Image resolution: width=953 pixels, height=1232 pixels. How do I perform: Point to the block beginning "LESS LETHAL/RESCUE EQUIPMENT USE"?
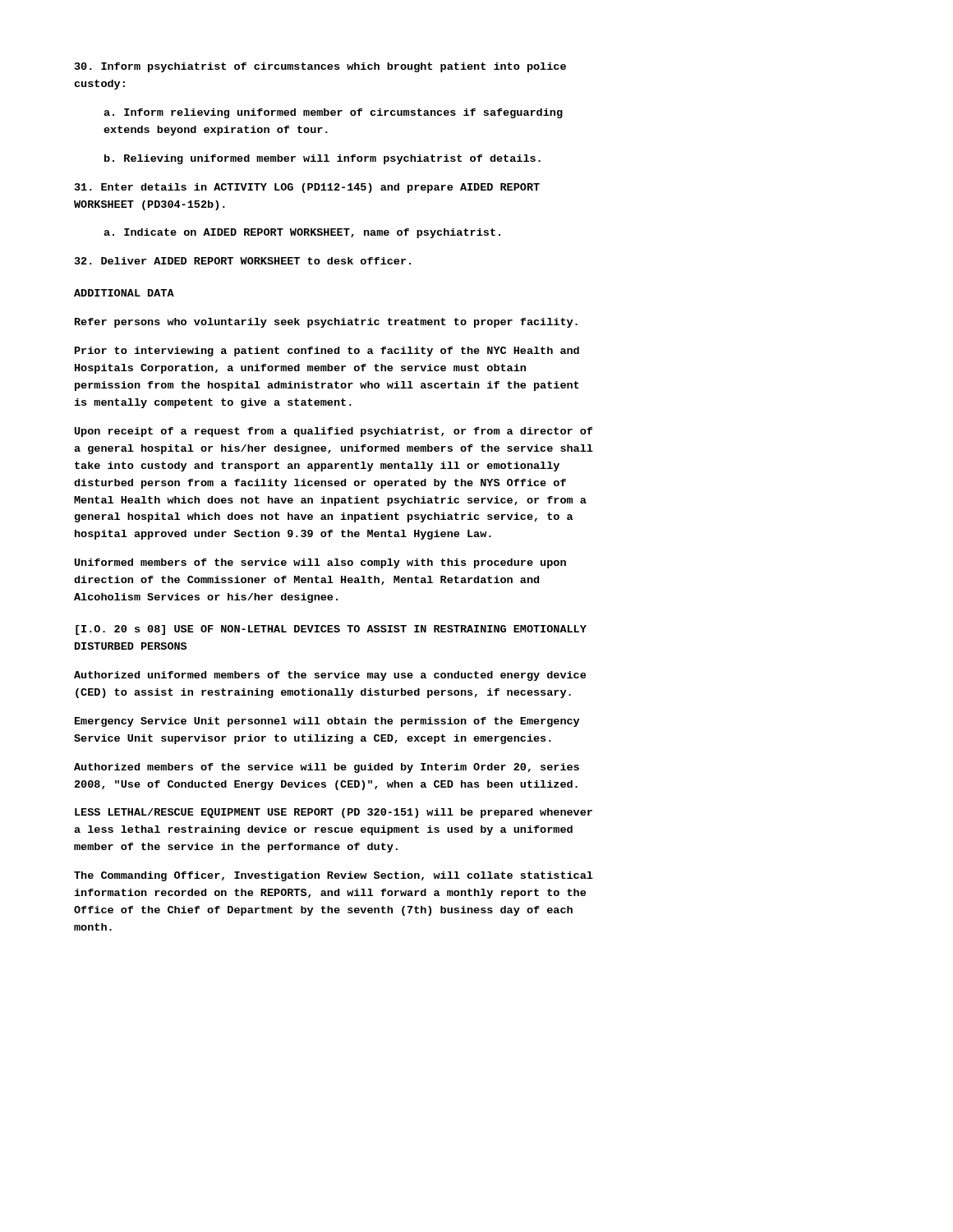coord(334,830)
